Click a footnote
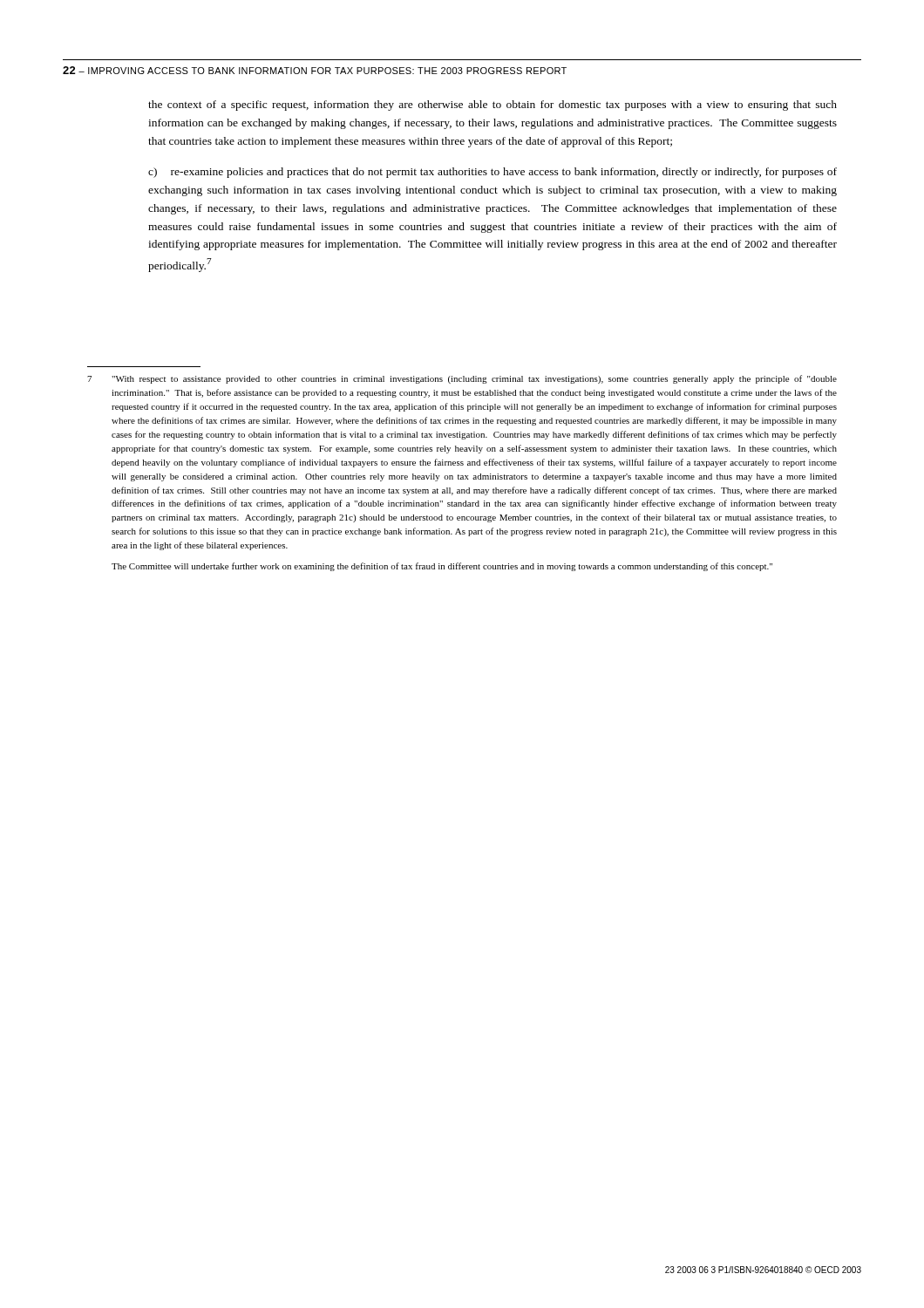The image size is (924, 1308). [x=462, y=477]
